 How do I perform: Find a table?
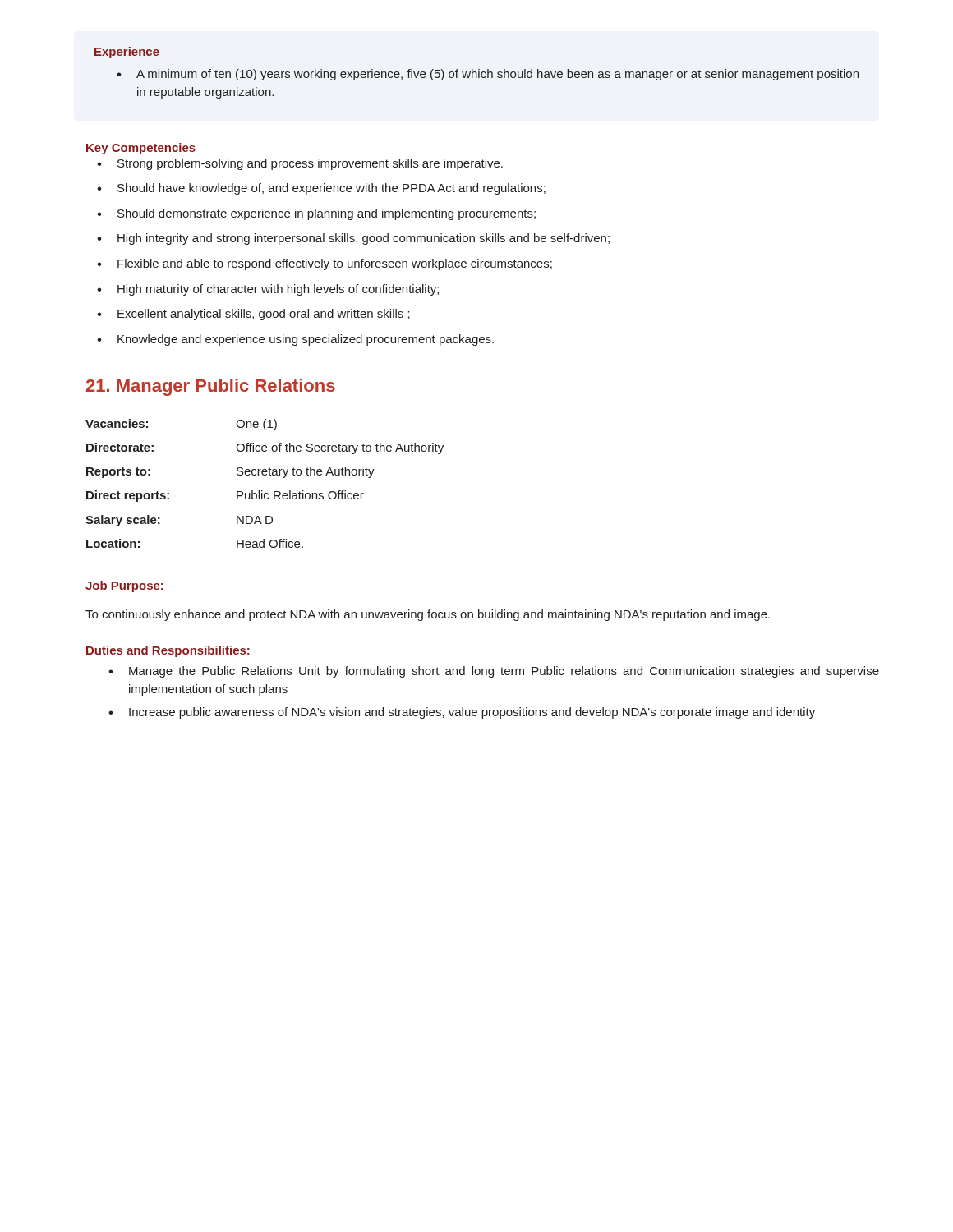[x=482, y=483]
